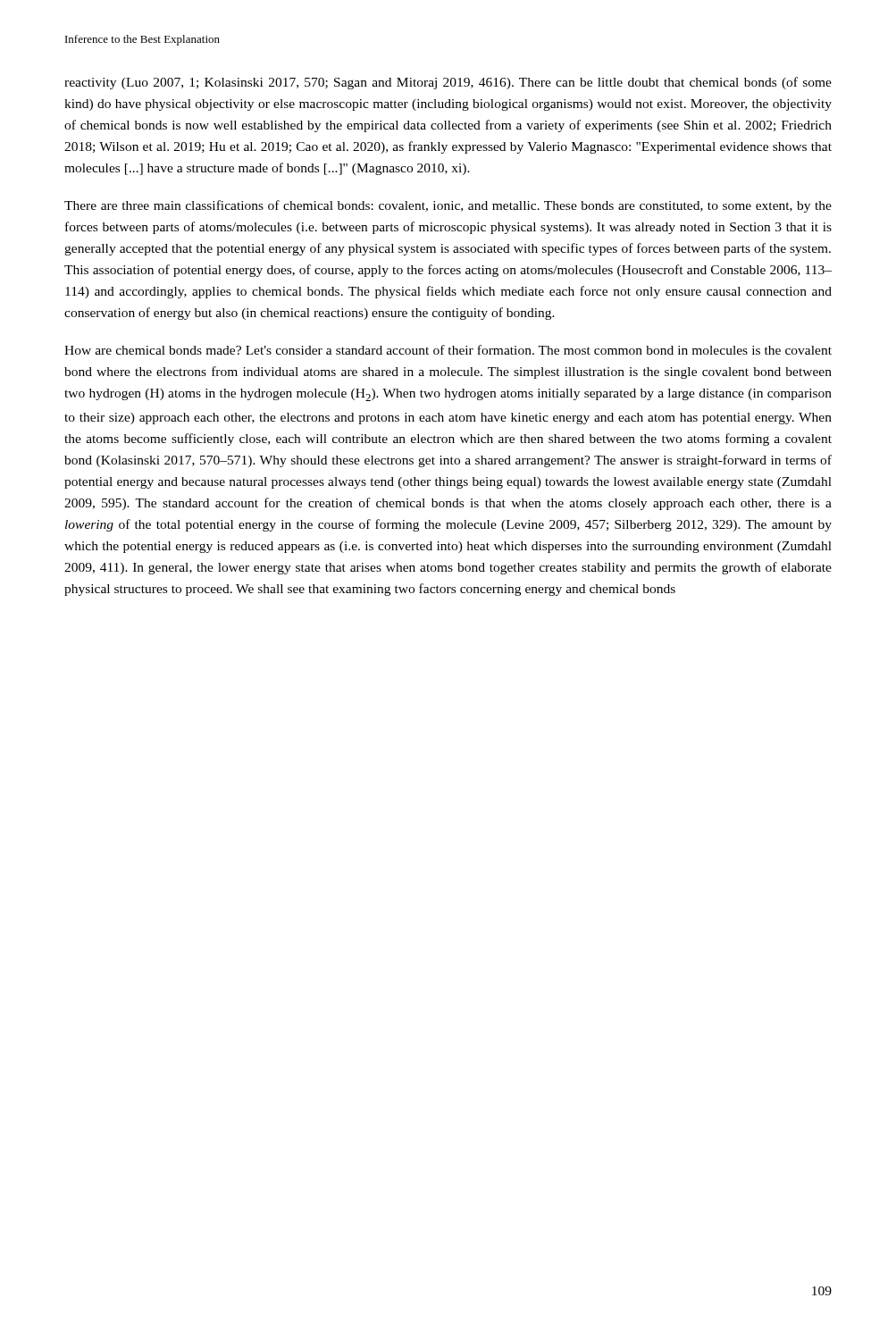Find the text block that reads "reactivity (Luo 2007, 1;"

coord(448,125)
